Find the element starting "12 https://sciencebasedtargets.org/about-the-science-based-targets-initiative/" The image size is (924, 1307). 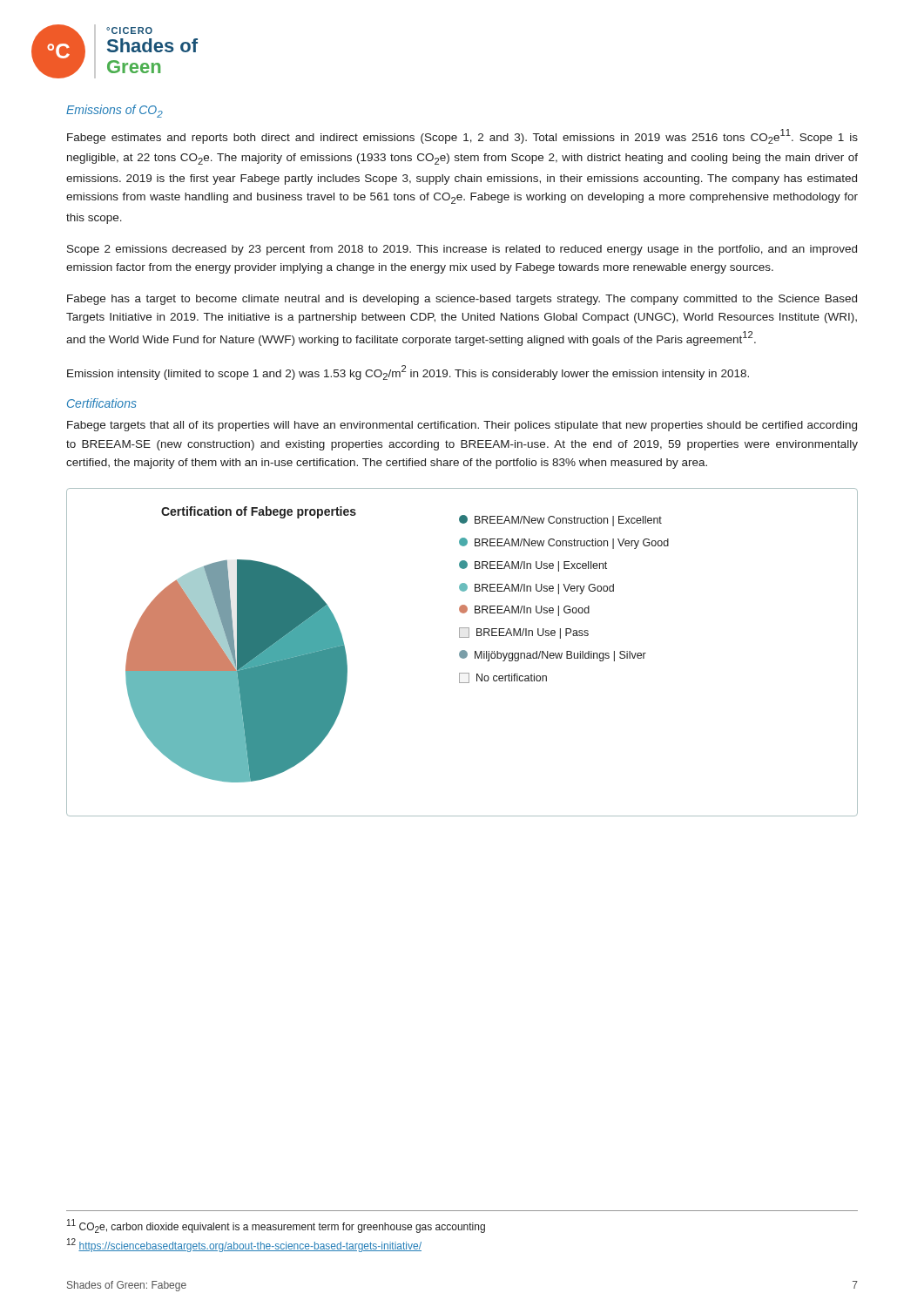pyautogui.click(x=244, y=1245)
